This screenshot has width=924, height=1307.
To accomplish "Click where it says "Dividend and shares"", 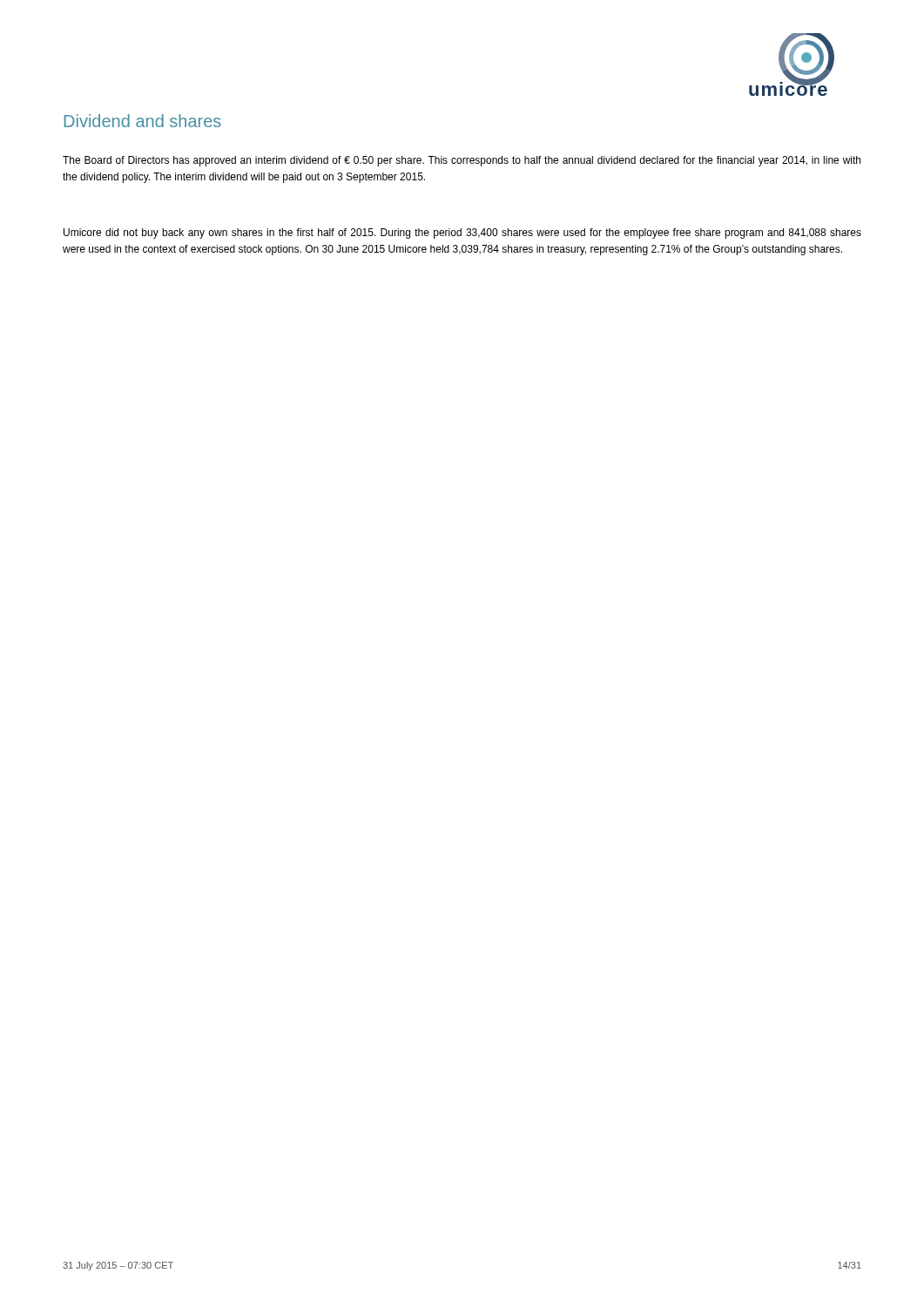I will pos(142,121).
